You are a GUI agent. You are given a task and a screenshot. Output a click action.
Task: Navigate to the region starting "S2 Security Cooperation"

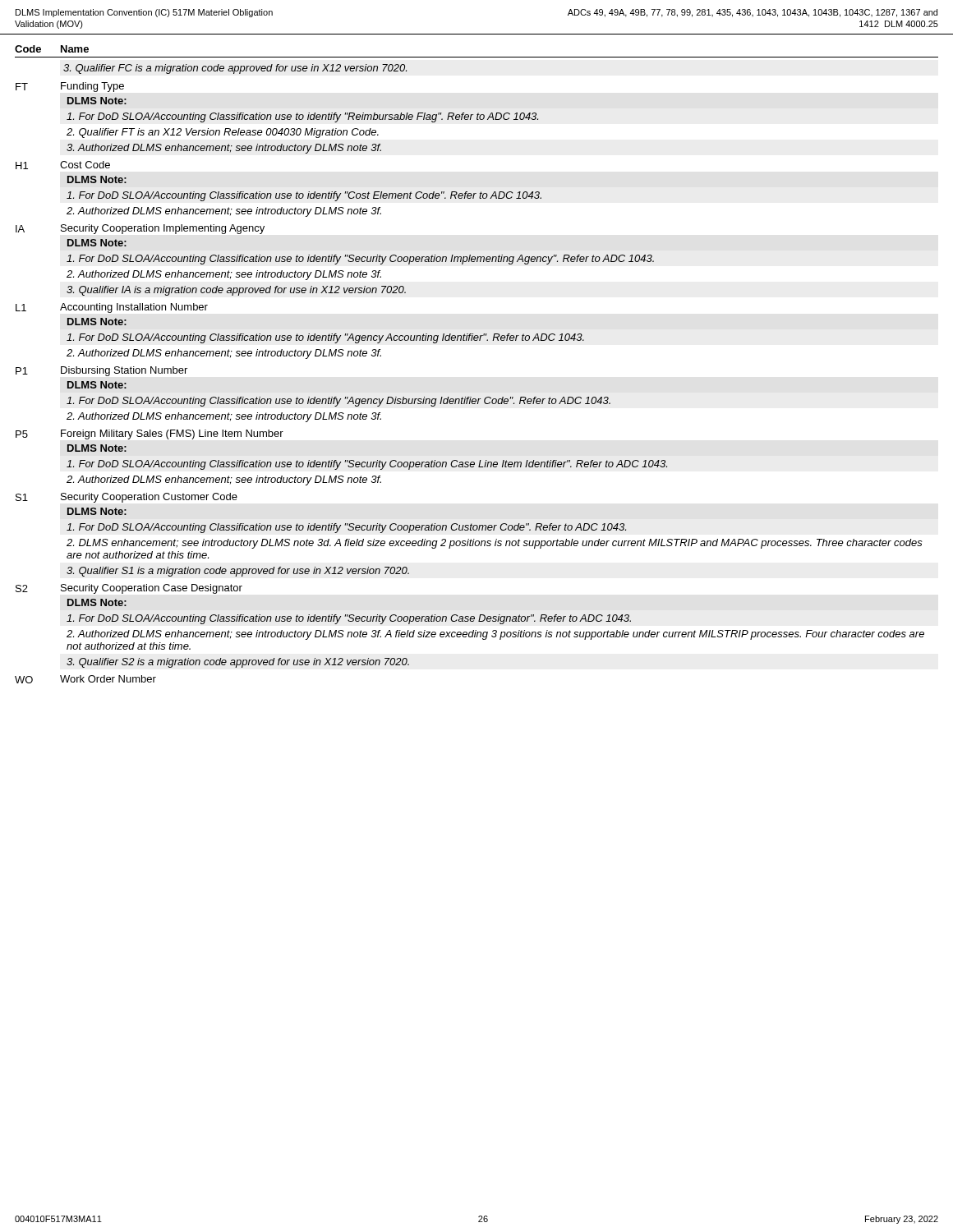click(x=129, y=589)
